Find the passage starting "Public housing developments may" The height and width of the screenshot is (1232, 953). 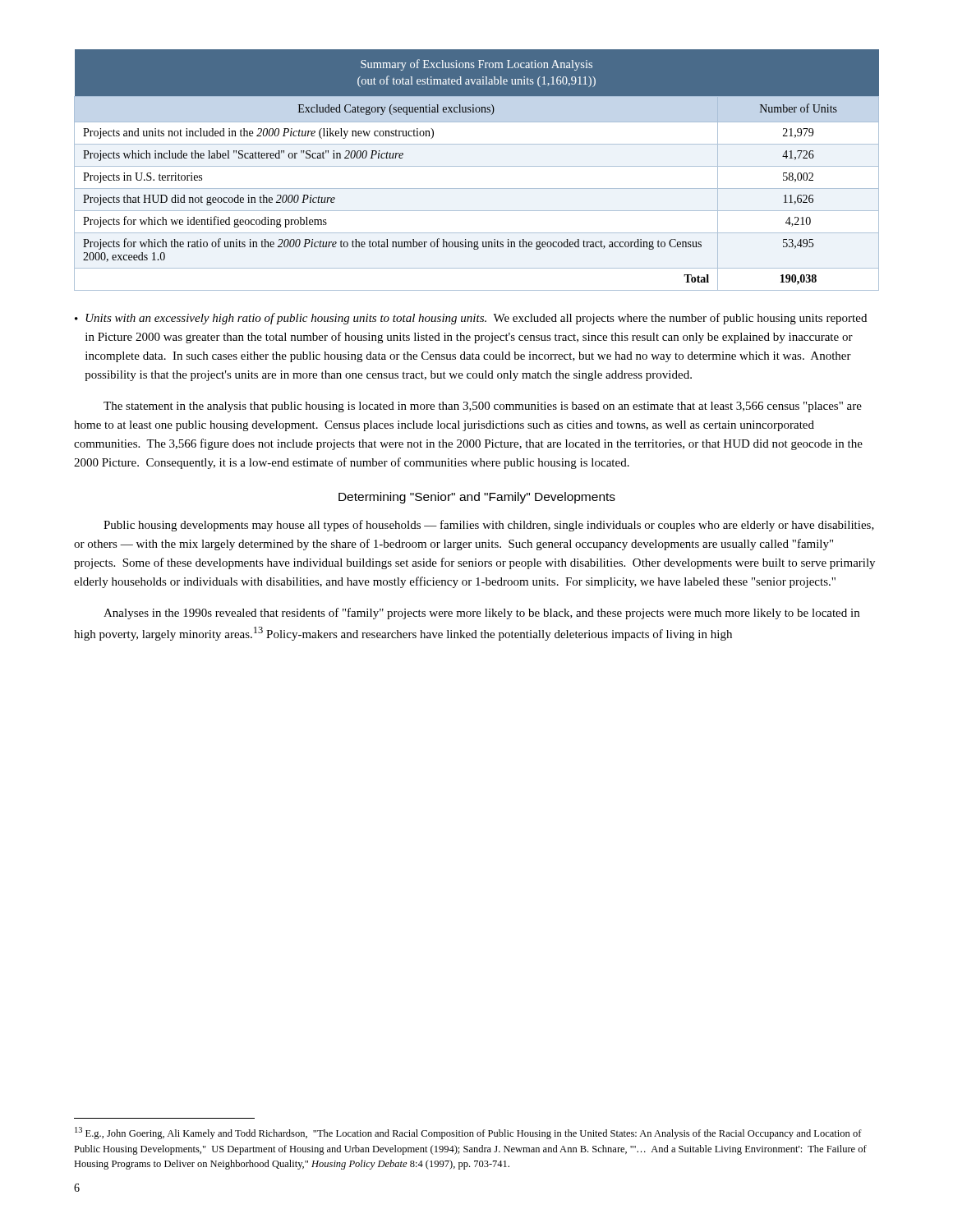click(x=476, y=554)
